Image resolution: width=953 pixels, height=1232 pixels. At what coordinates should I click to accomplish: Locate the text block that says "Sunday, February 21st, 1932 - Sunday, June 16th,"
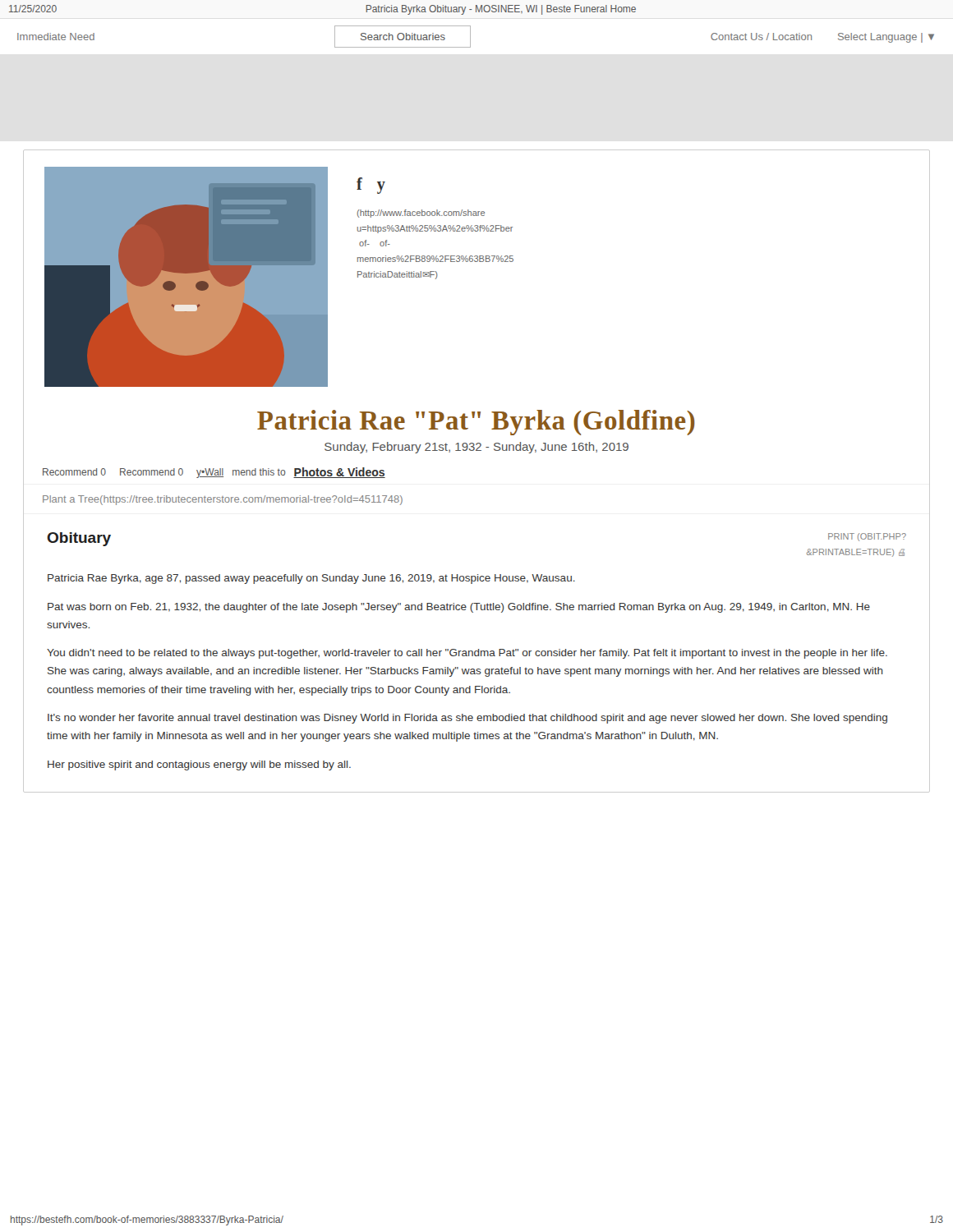tap(476, 446)
